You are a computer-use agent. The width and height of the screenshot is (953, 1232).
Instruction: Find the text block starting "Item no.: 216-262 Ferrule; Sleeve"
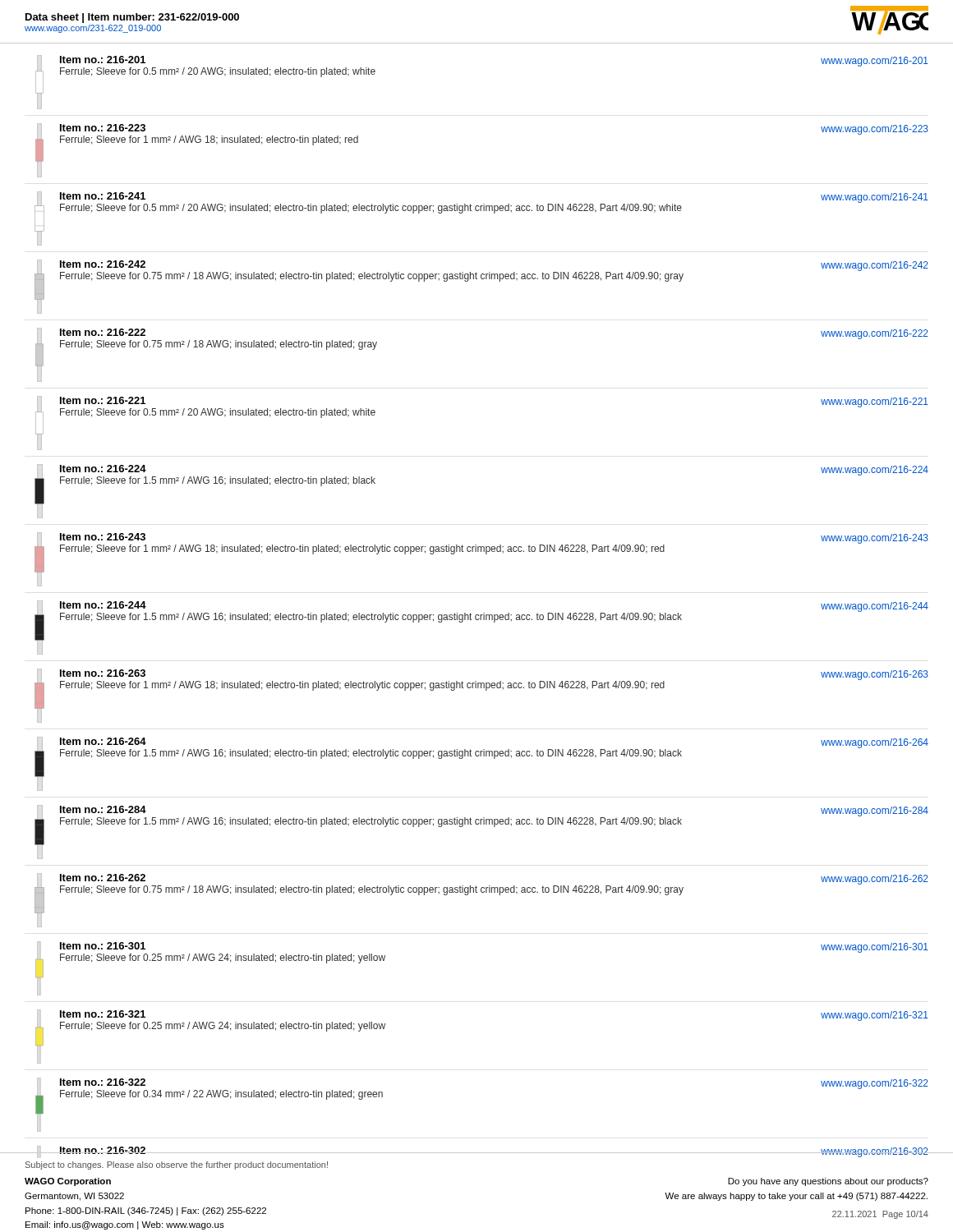coord(476,899)
